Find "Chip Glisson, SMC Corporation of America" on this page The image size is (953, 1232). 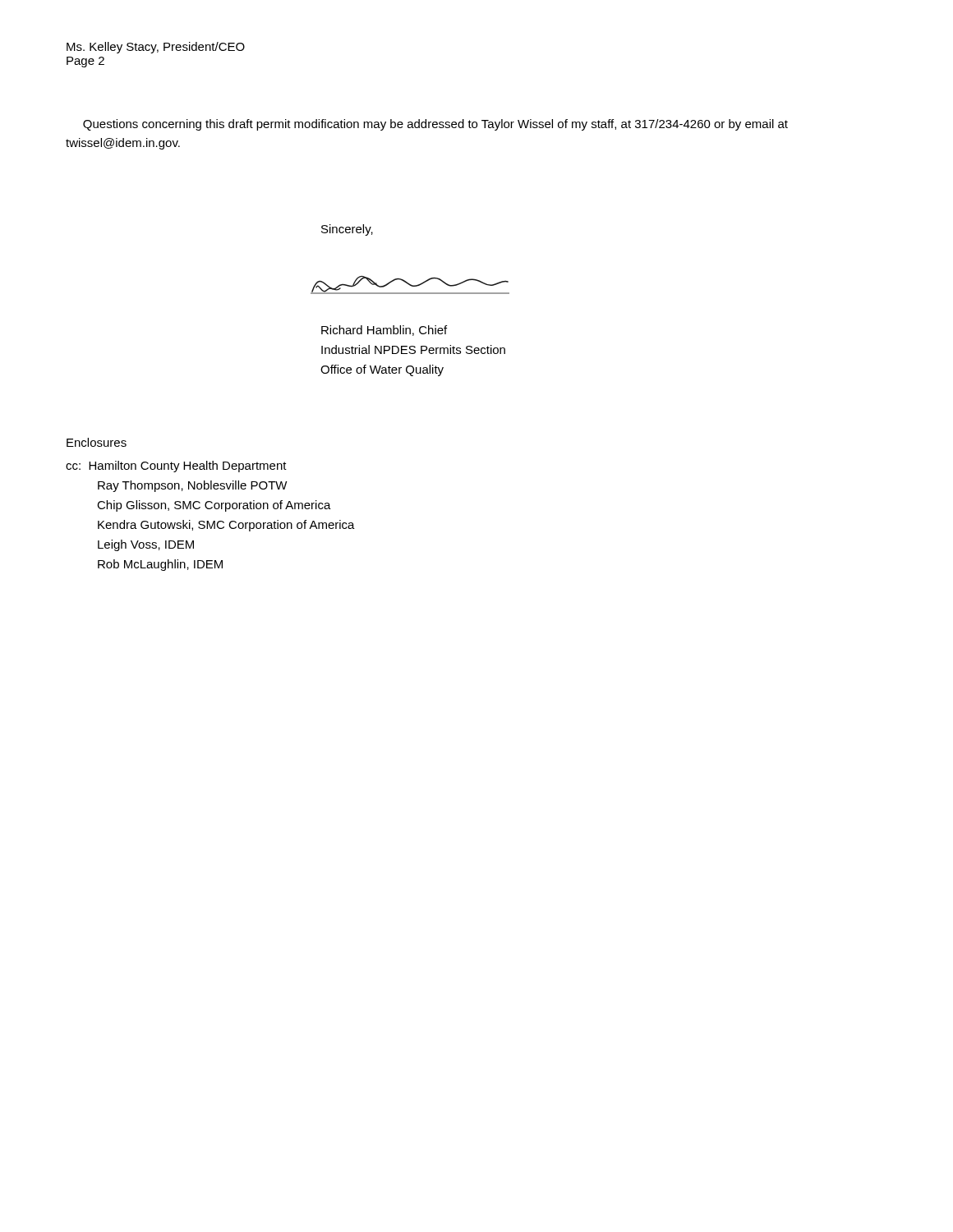point(214,505)
